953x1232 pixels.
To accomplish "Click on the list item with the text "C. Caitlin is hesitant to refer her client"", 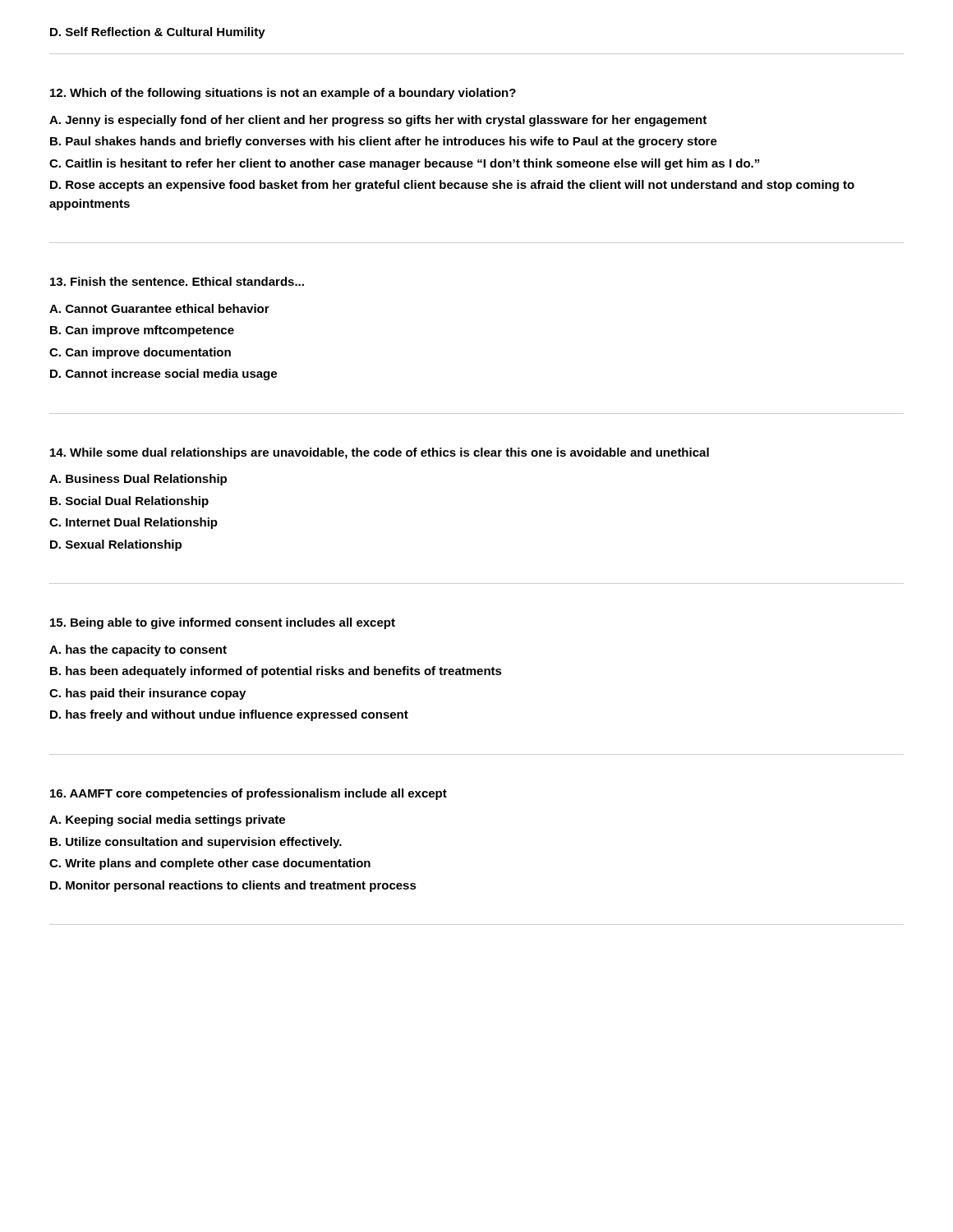I will tap(405, 163).
